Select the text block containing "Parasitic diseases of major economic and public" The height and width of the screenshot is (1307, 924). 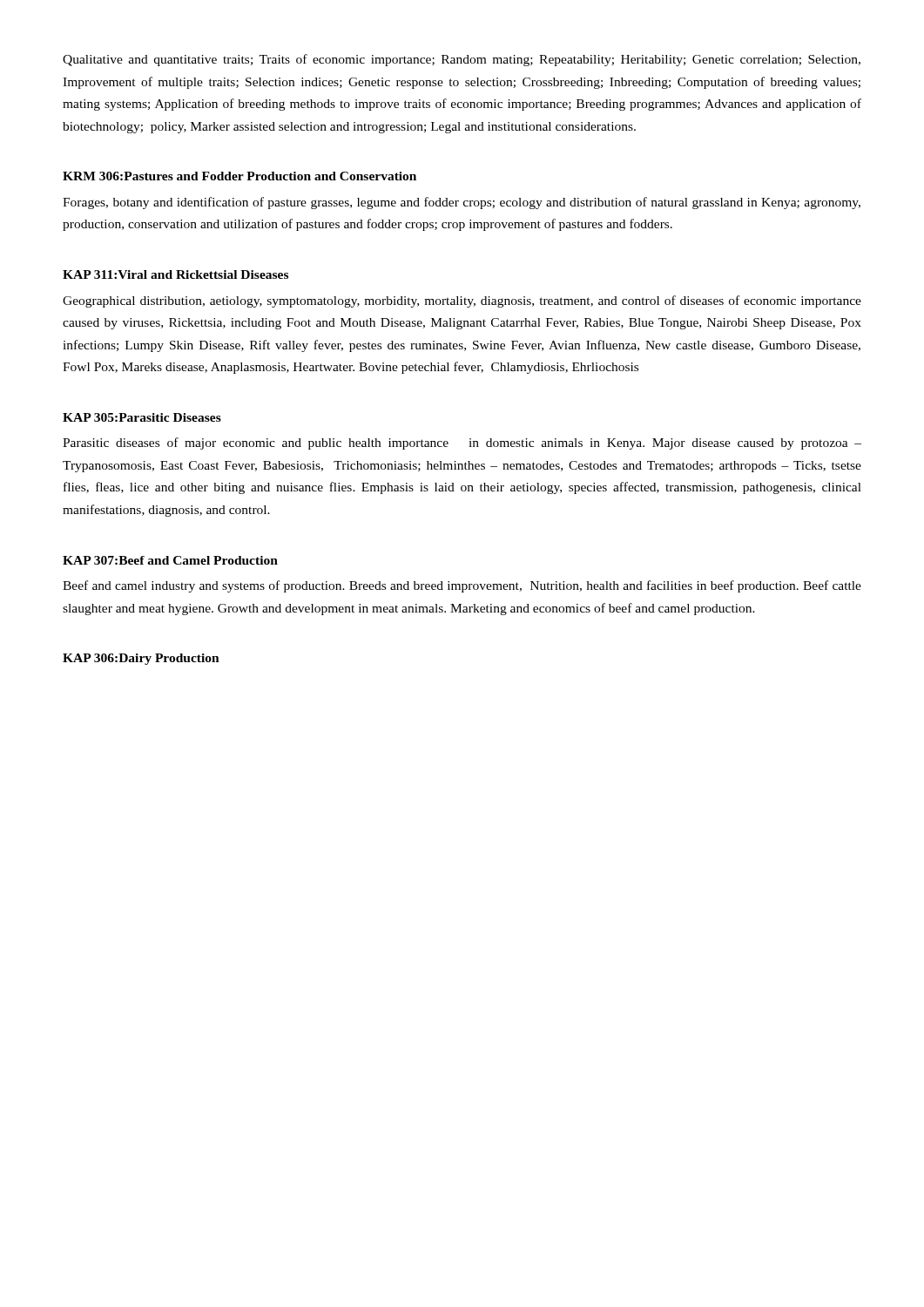pyautogui.click(x=462, y=476)
